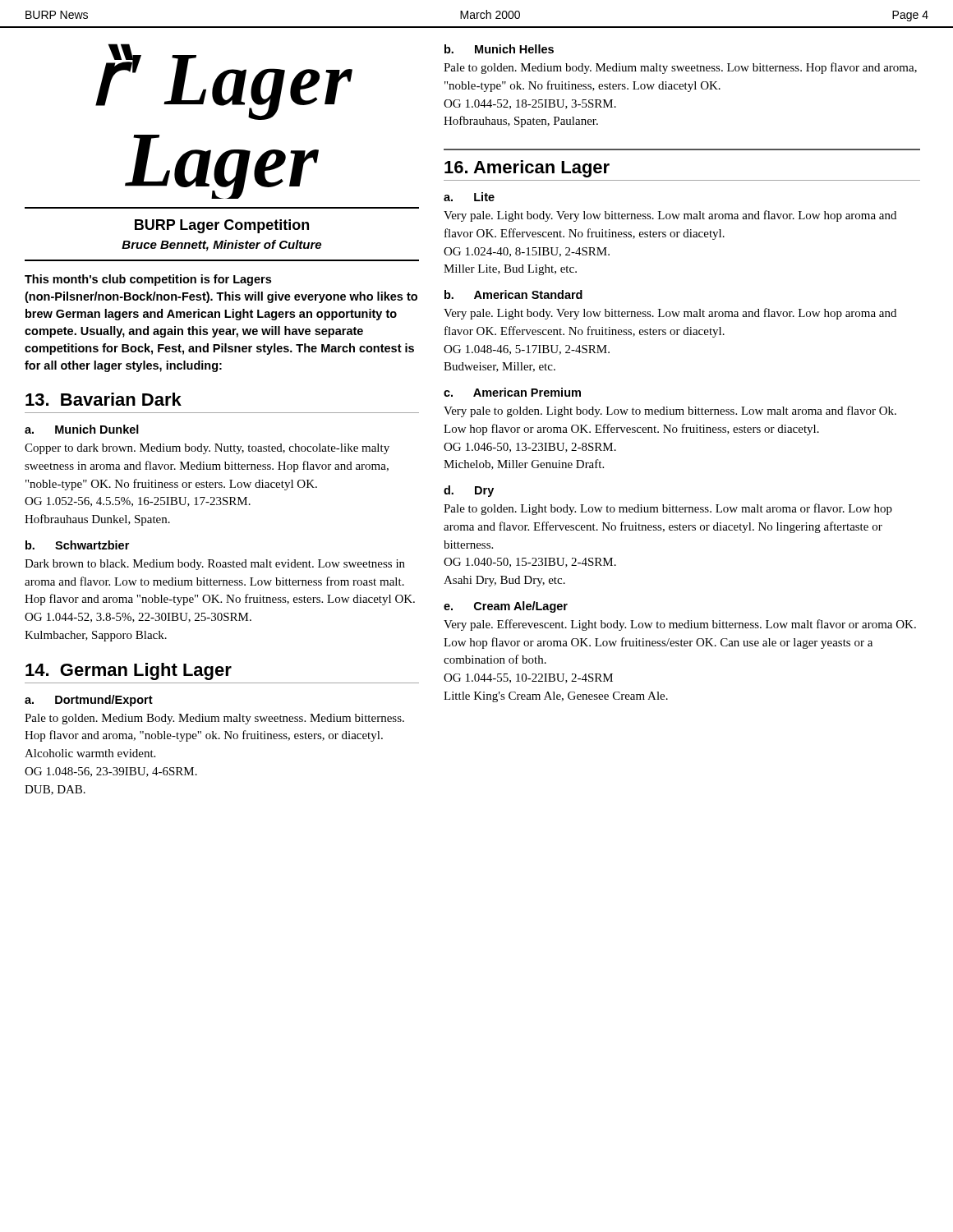The width and height of the screenshot is (953, 1232).
Task: Select the block starting "a. Lite"
Action: [469, 197]
